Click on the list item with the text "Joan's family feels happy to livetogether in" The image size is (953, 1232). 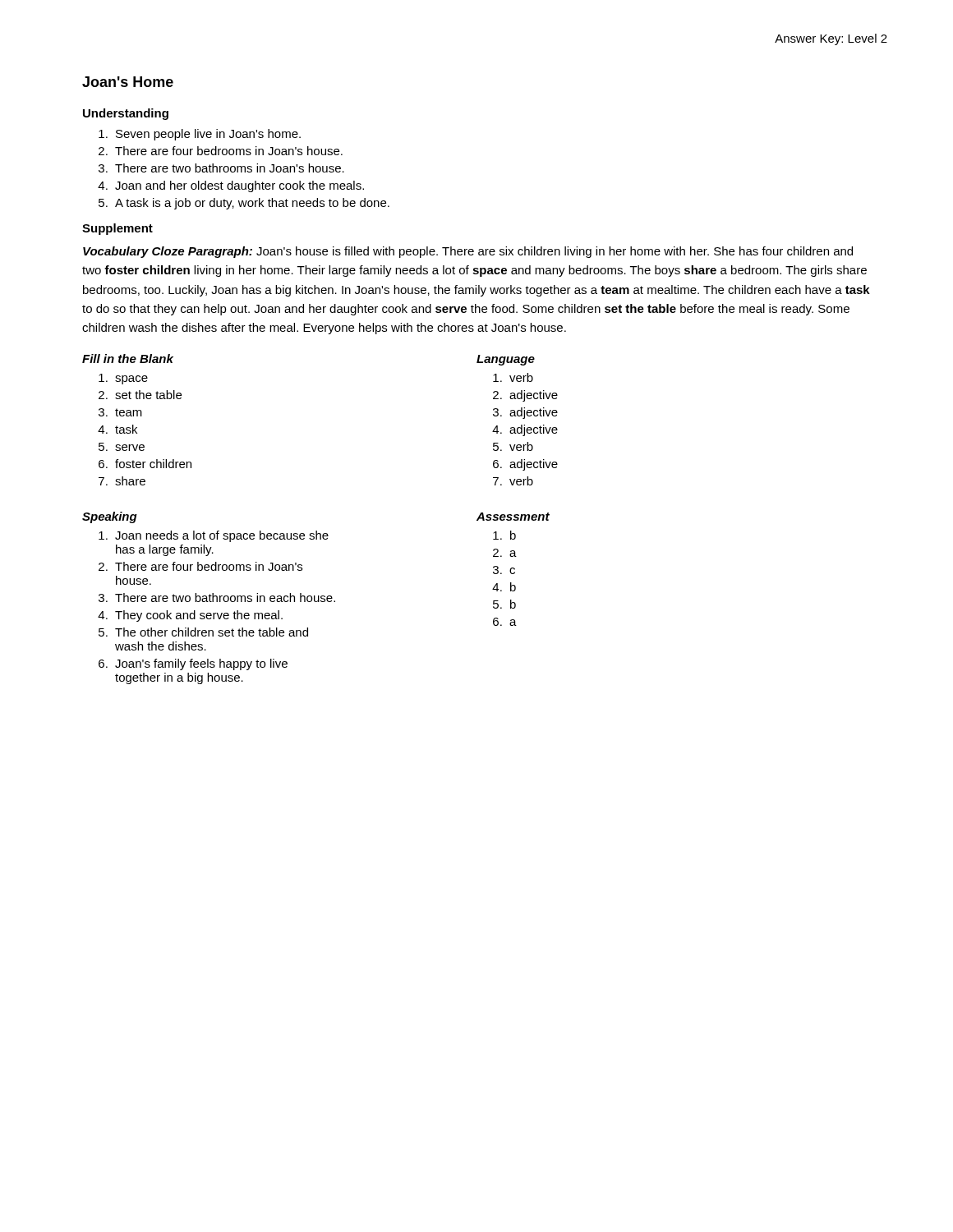click(x=201, y=670)
